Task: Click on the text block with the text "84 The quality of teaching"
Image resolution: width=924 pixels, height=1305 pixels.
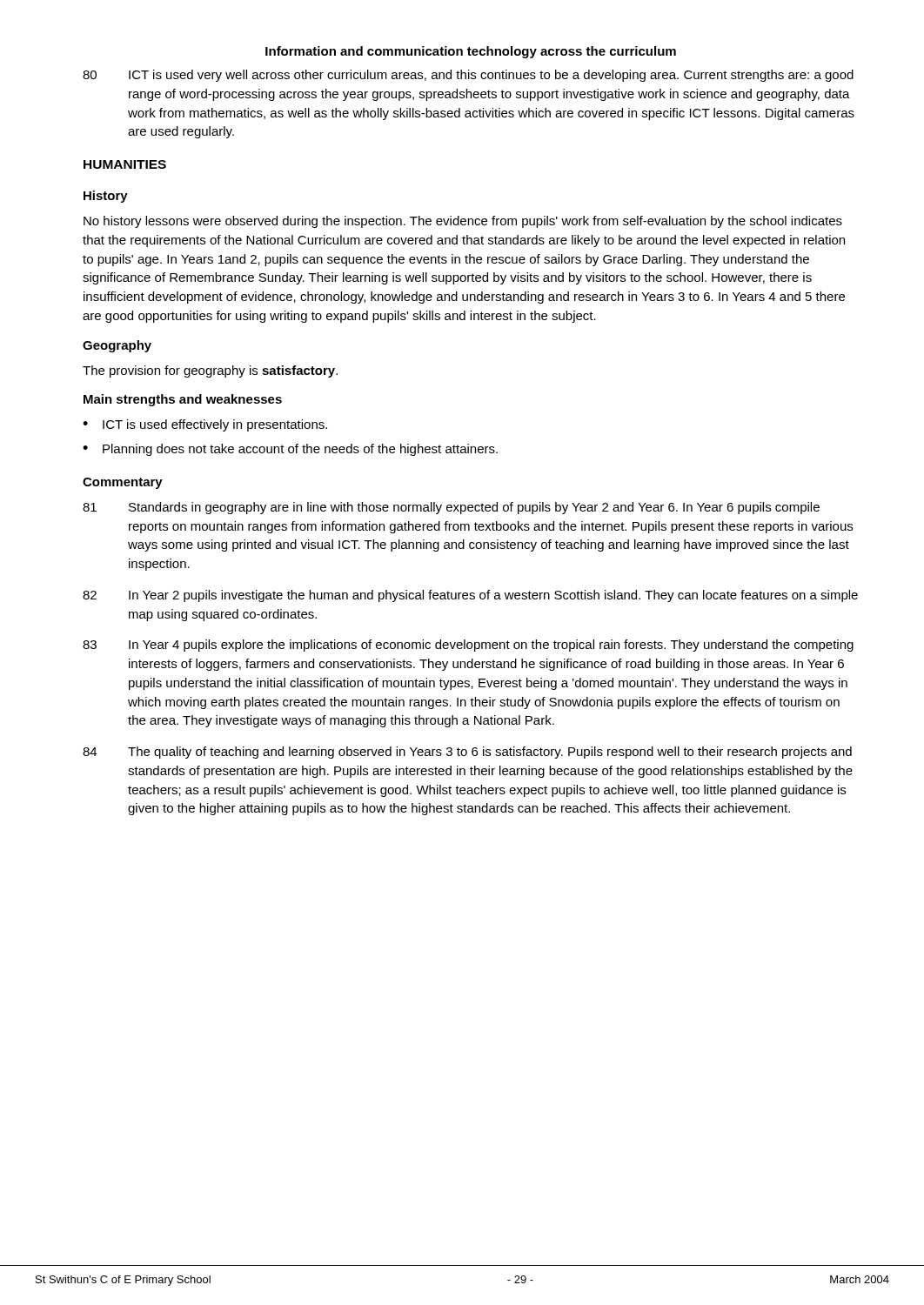Action: [471, 780]
